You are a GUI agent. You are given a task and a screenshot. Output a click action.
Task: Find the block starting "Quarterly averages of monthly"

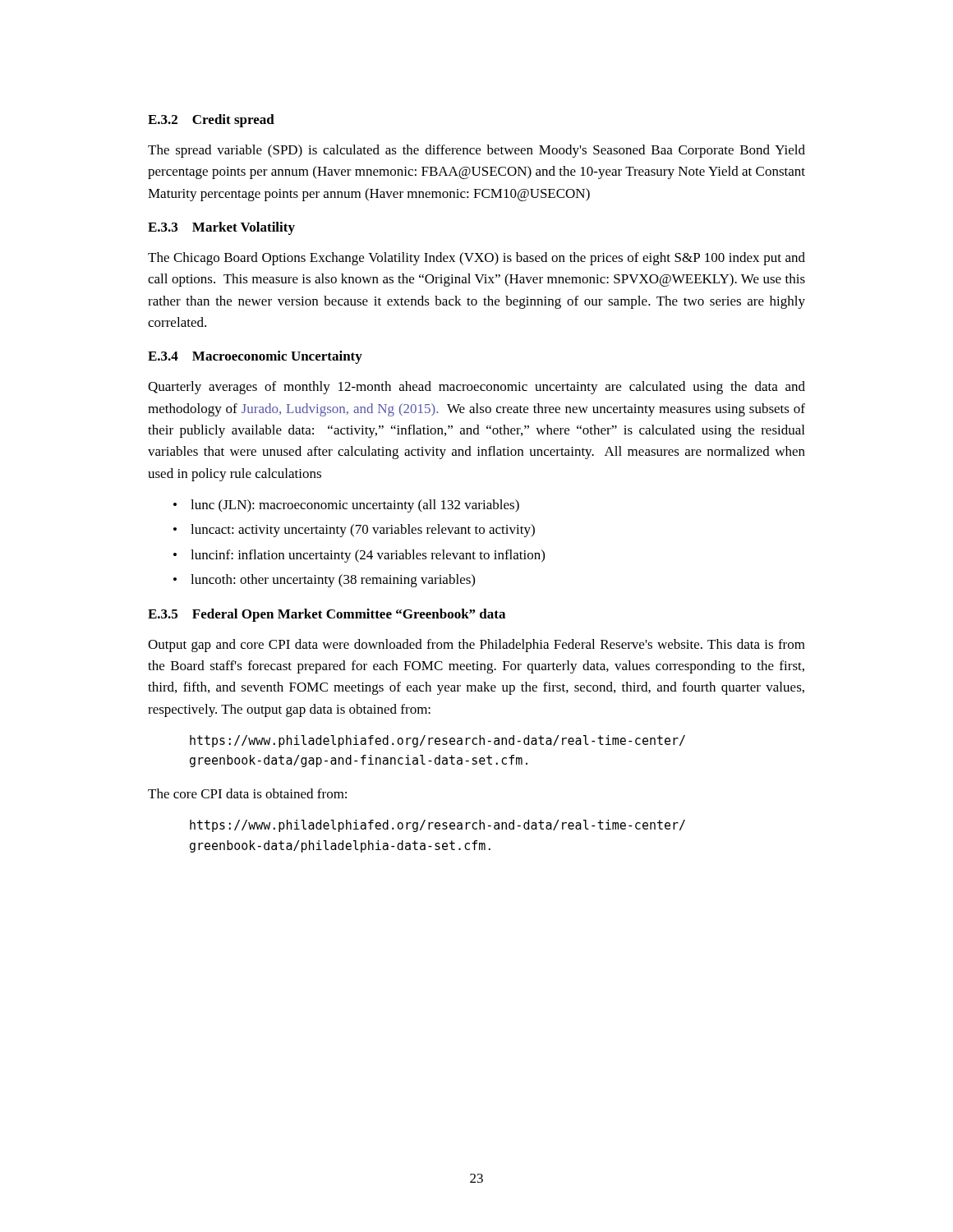(476, 430)
